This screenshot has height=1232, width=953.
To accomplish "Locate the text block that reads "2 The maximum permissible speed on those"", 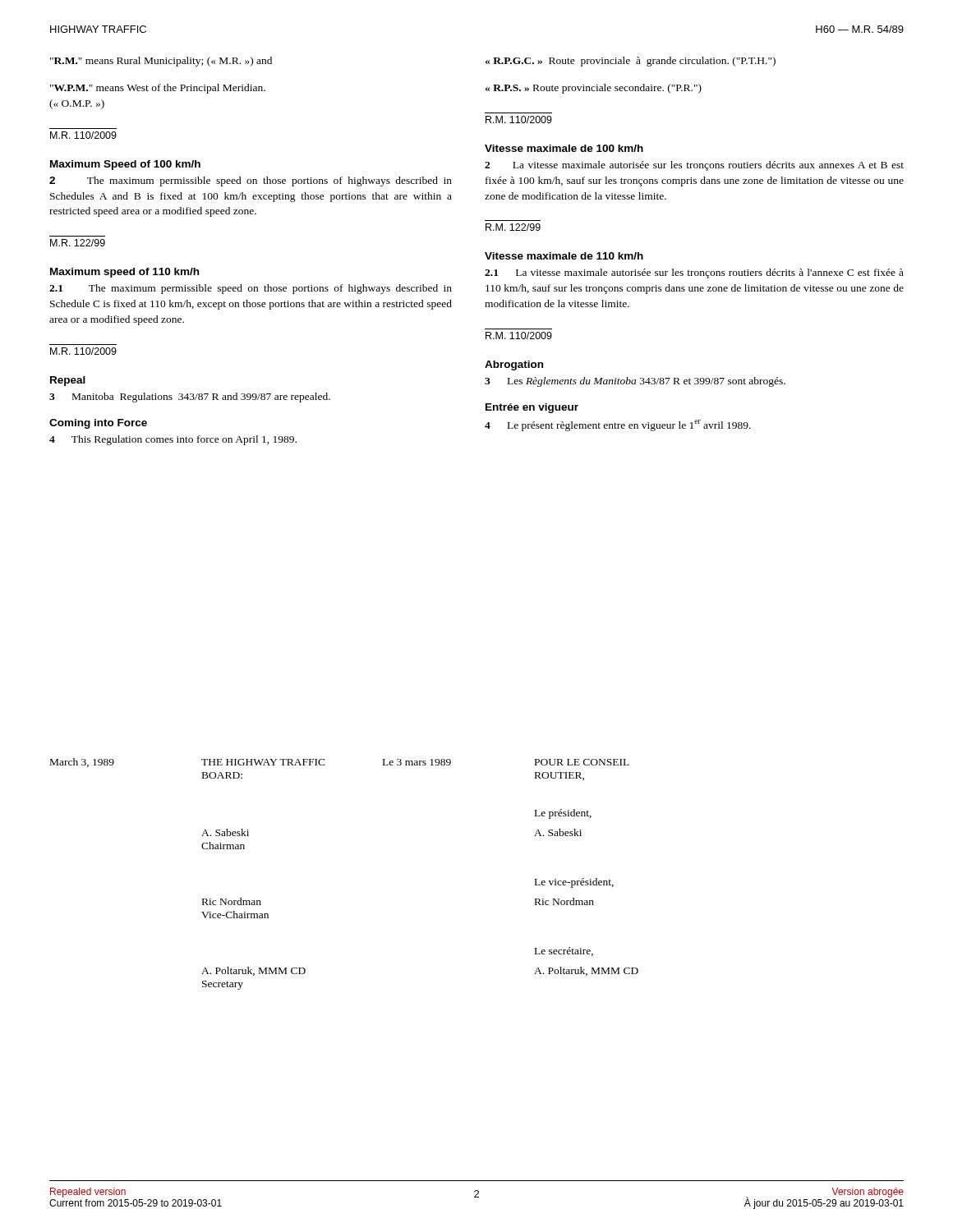I will (x=251, y=196).
